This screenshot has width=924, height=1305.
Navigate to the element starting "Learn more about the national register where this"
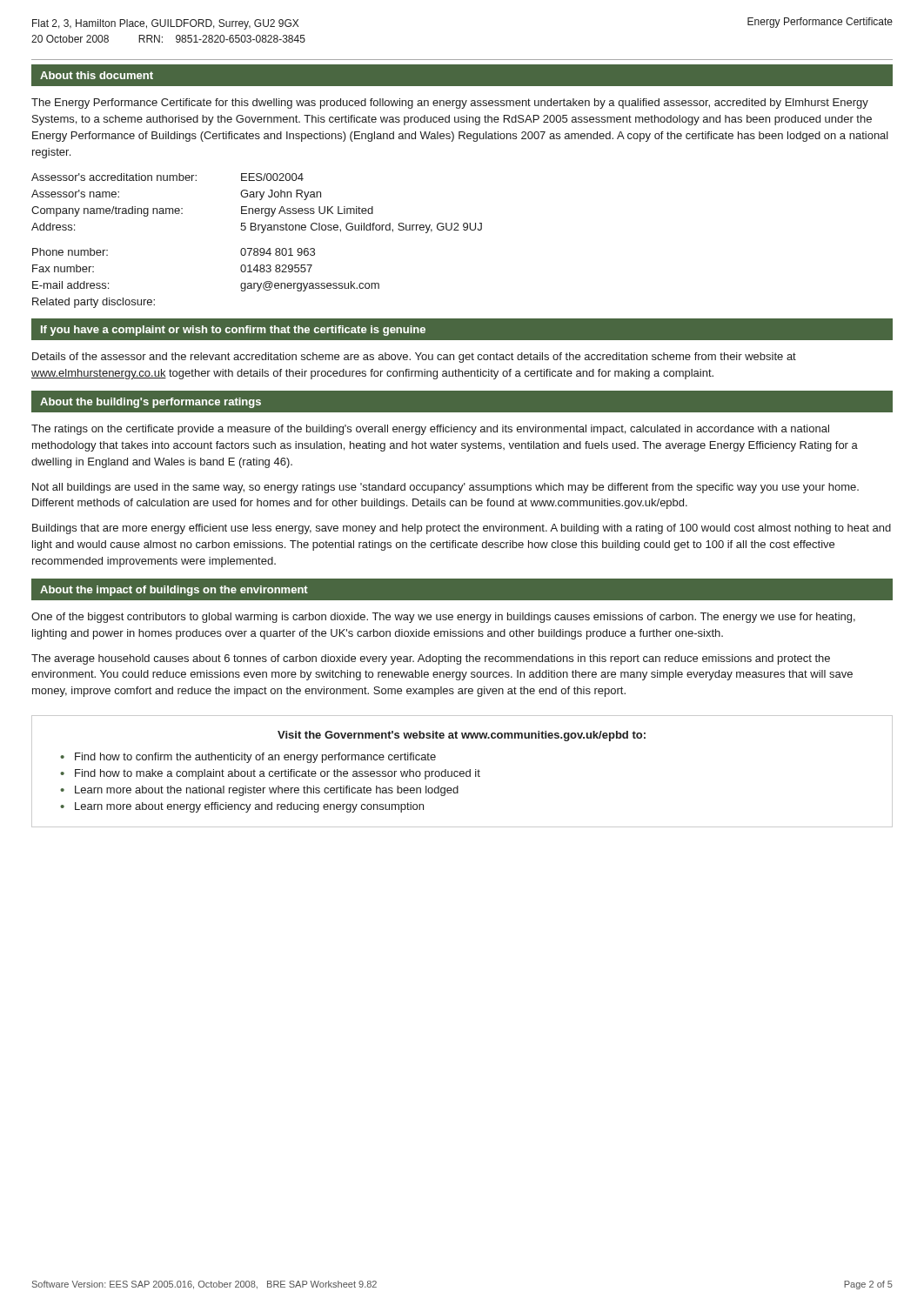coord(266,790)
